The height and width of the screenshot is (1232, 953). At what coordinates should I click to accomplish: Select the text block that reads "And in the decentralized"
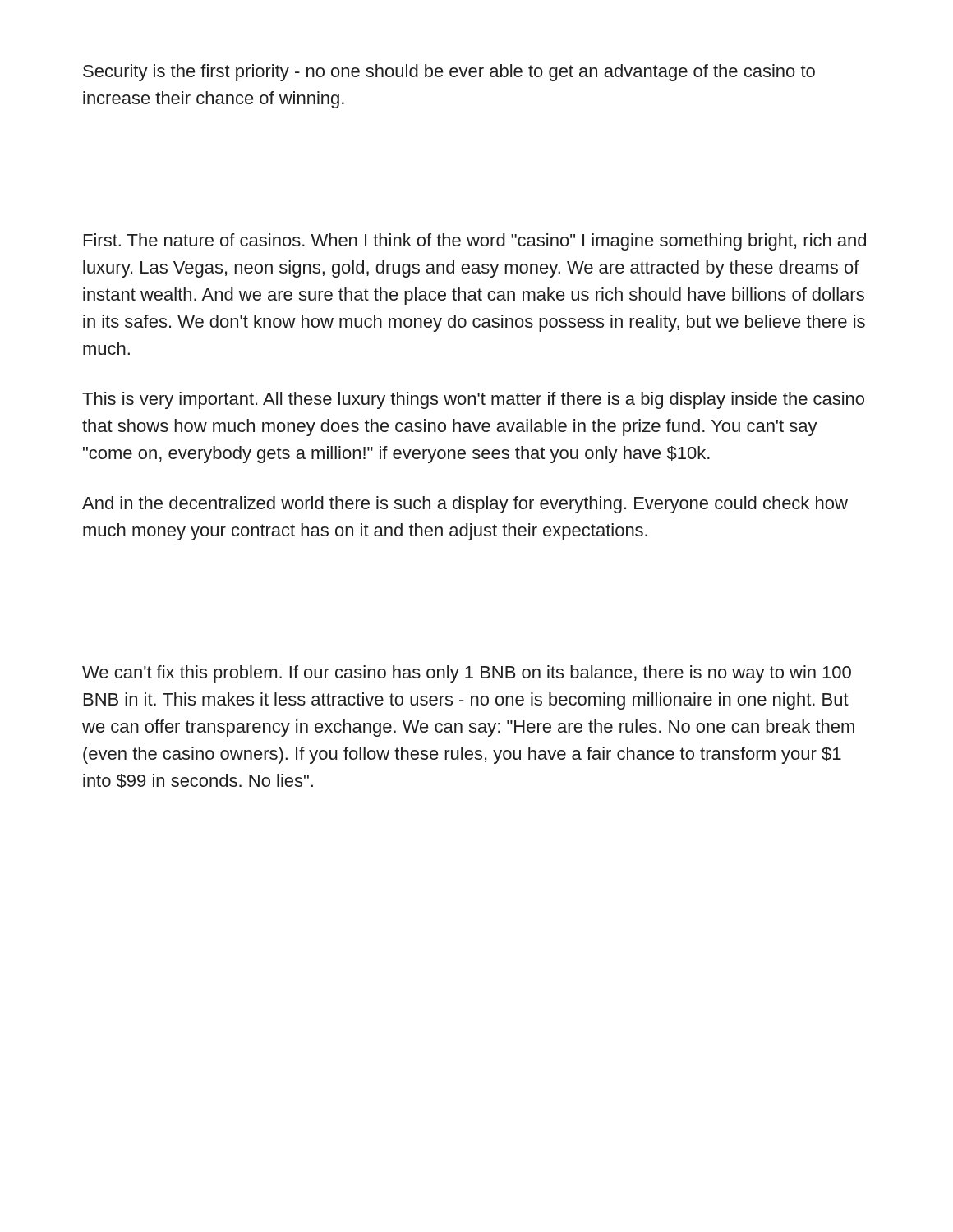pyautogui.click(x=465, y=517)
